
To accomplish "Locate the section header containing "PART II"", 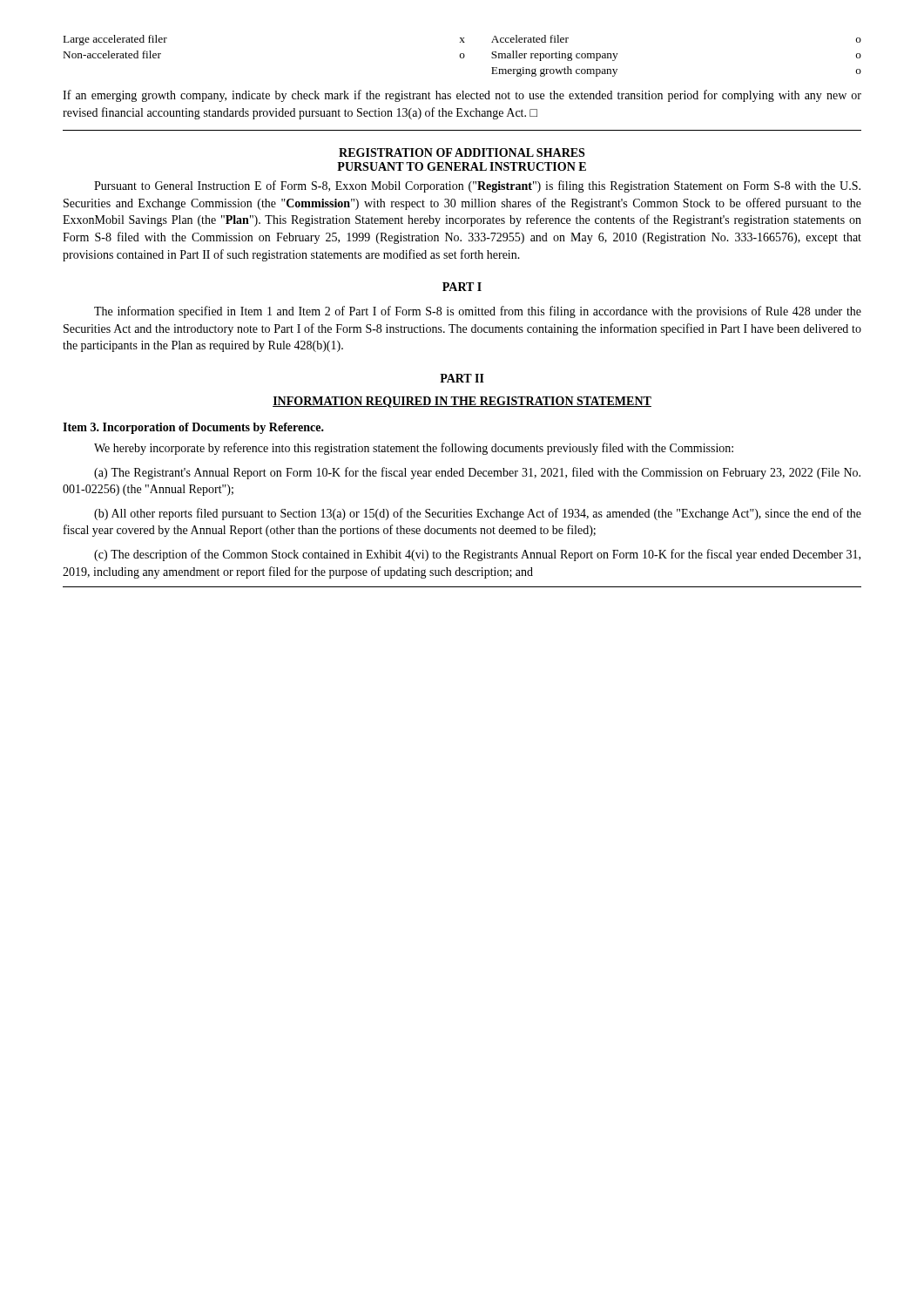I will click(x=462, y=379).
